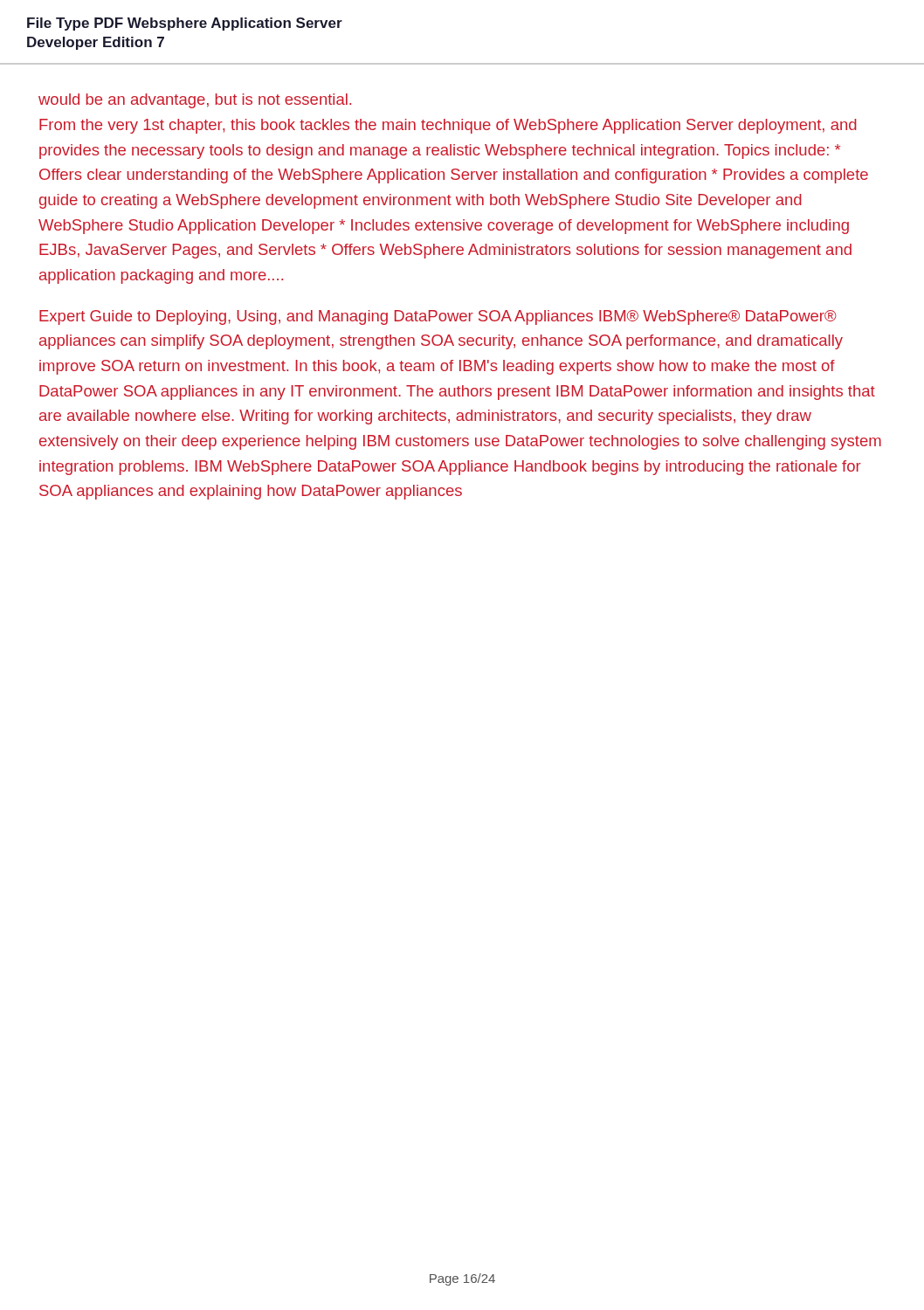924x1310 pixels.
Task: Find the block on this page that starts "would be an advantage, but is not essential."
Action: pyautogui.click(x=454, y=187)
